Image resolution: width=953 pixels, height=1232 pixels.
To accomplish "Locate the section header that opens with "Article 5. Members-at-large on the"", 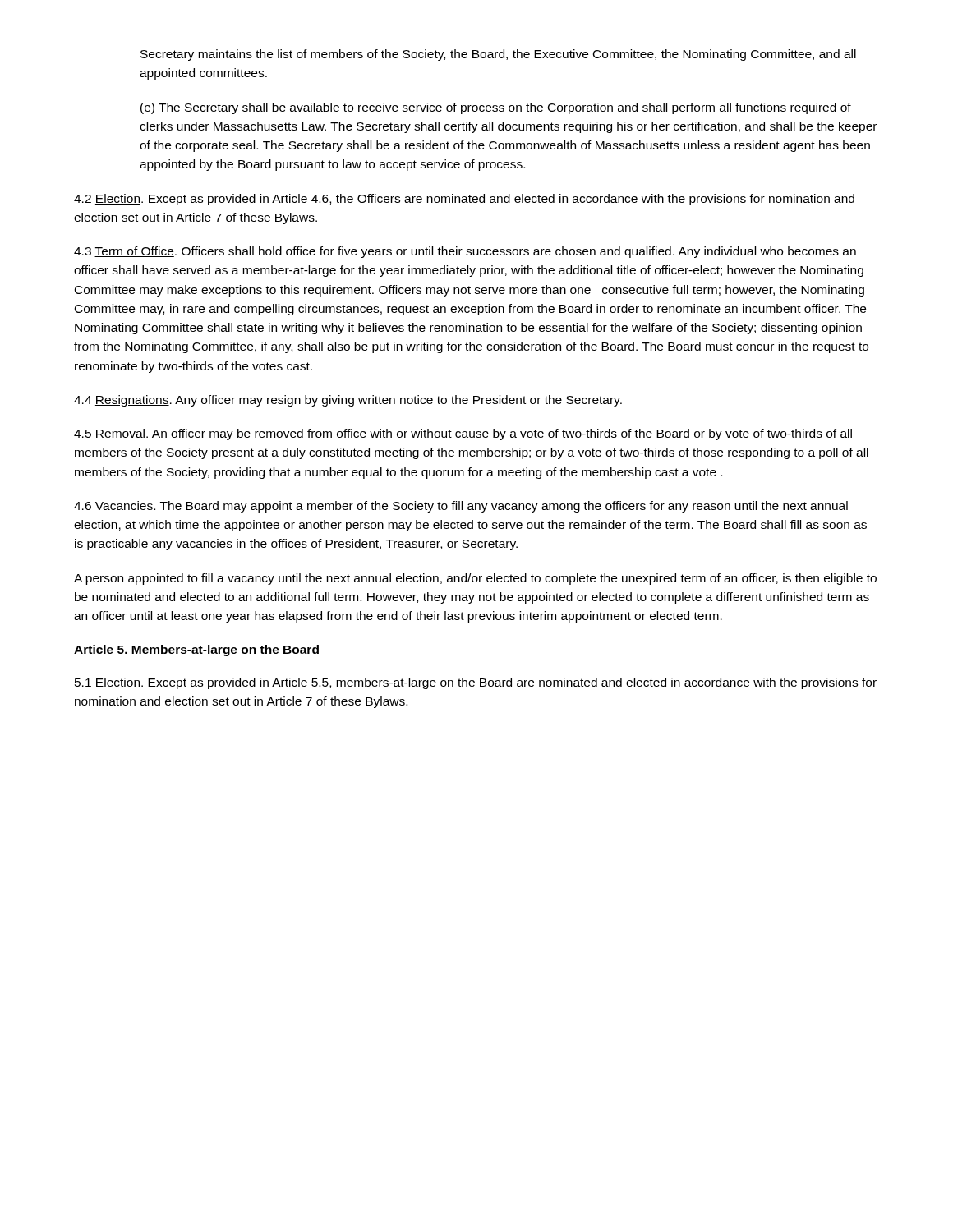I will coord(197,649).
